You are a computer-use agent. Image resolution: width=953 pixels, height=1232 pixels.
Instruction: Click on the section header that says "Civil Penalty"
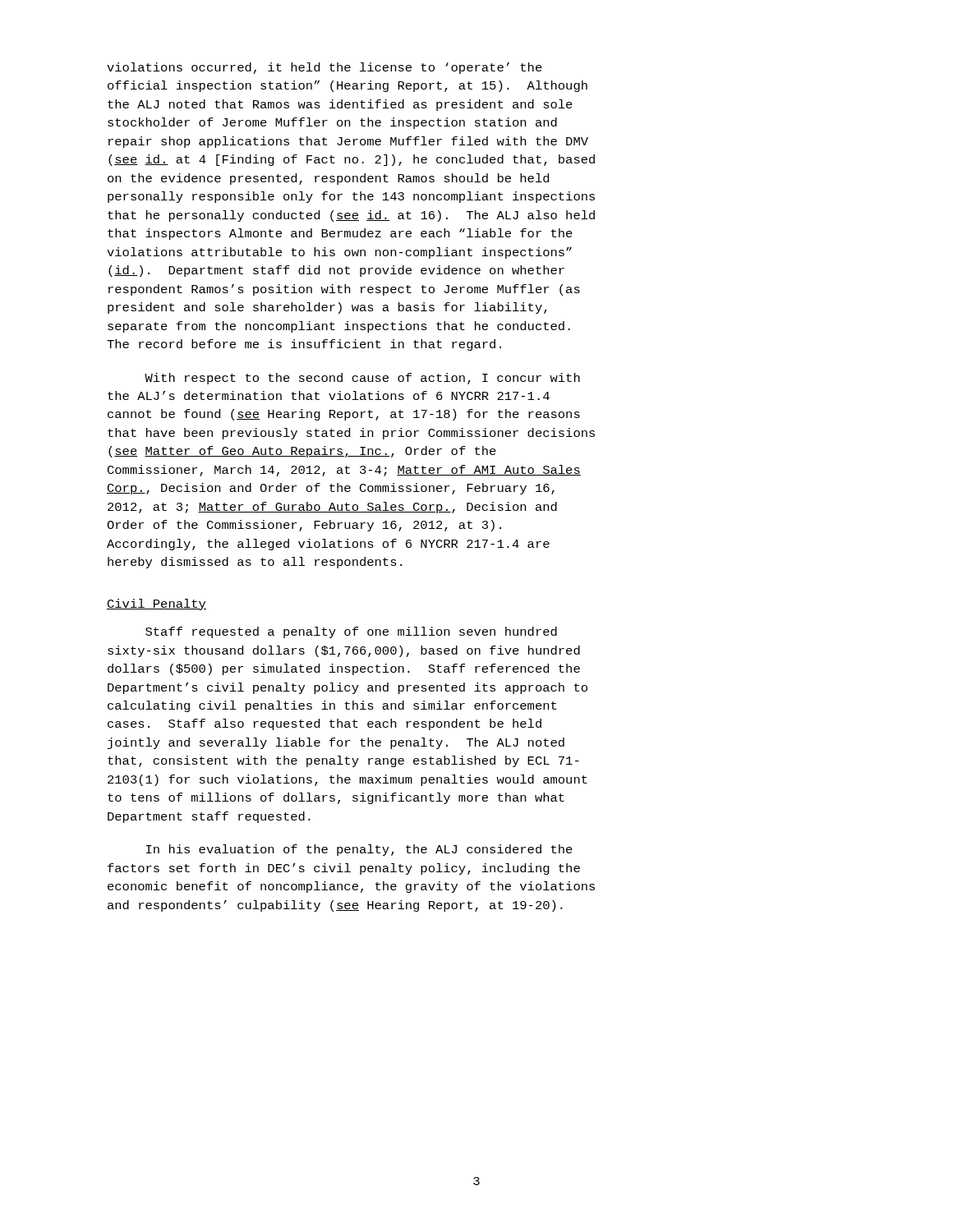[x=156, y=604]
